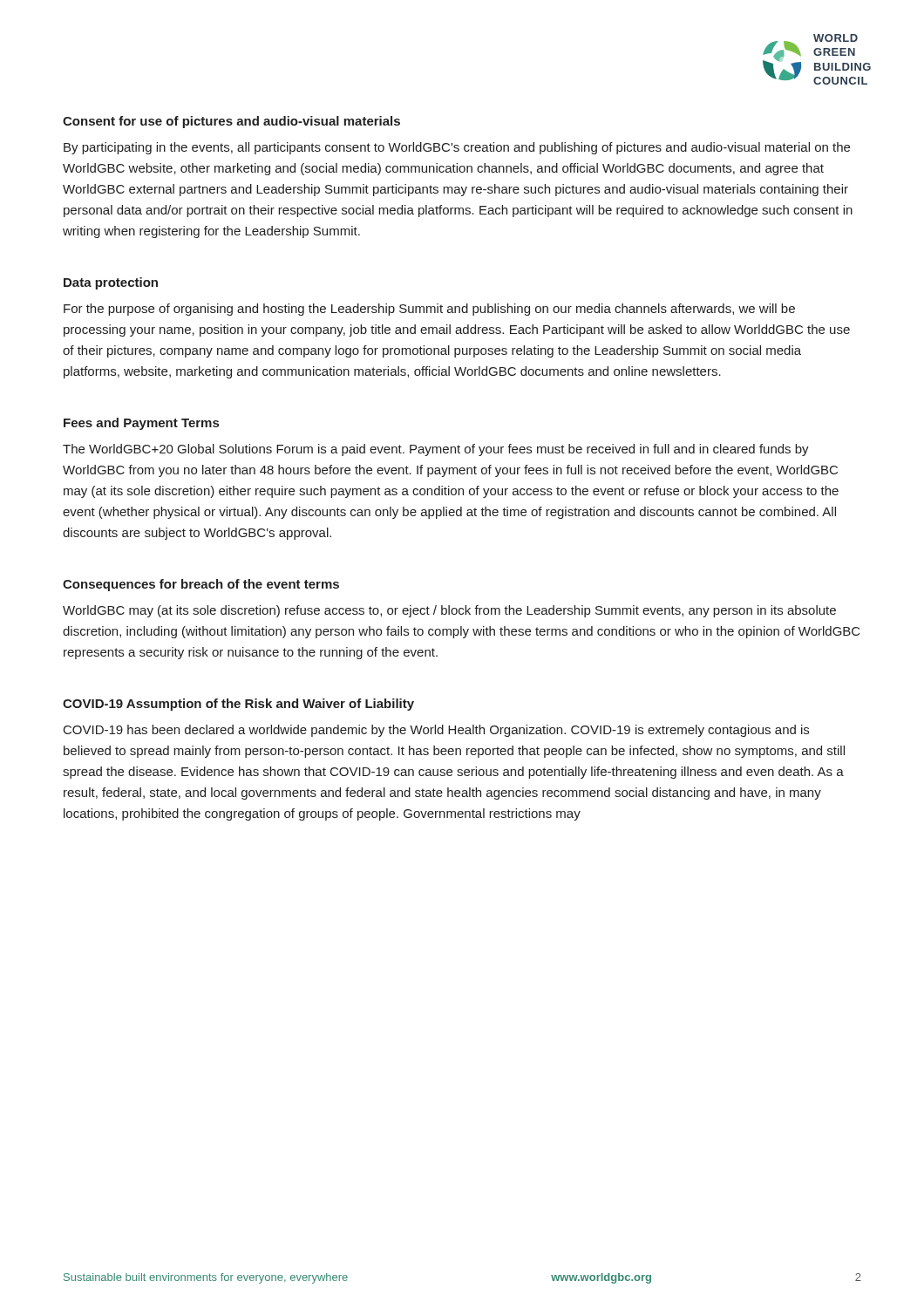Select the passage starting "For the purpose of organising"
This screenshot has width=924, height=1308.
(456, 340)
